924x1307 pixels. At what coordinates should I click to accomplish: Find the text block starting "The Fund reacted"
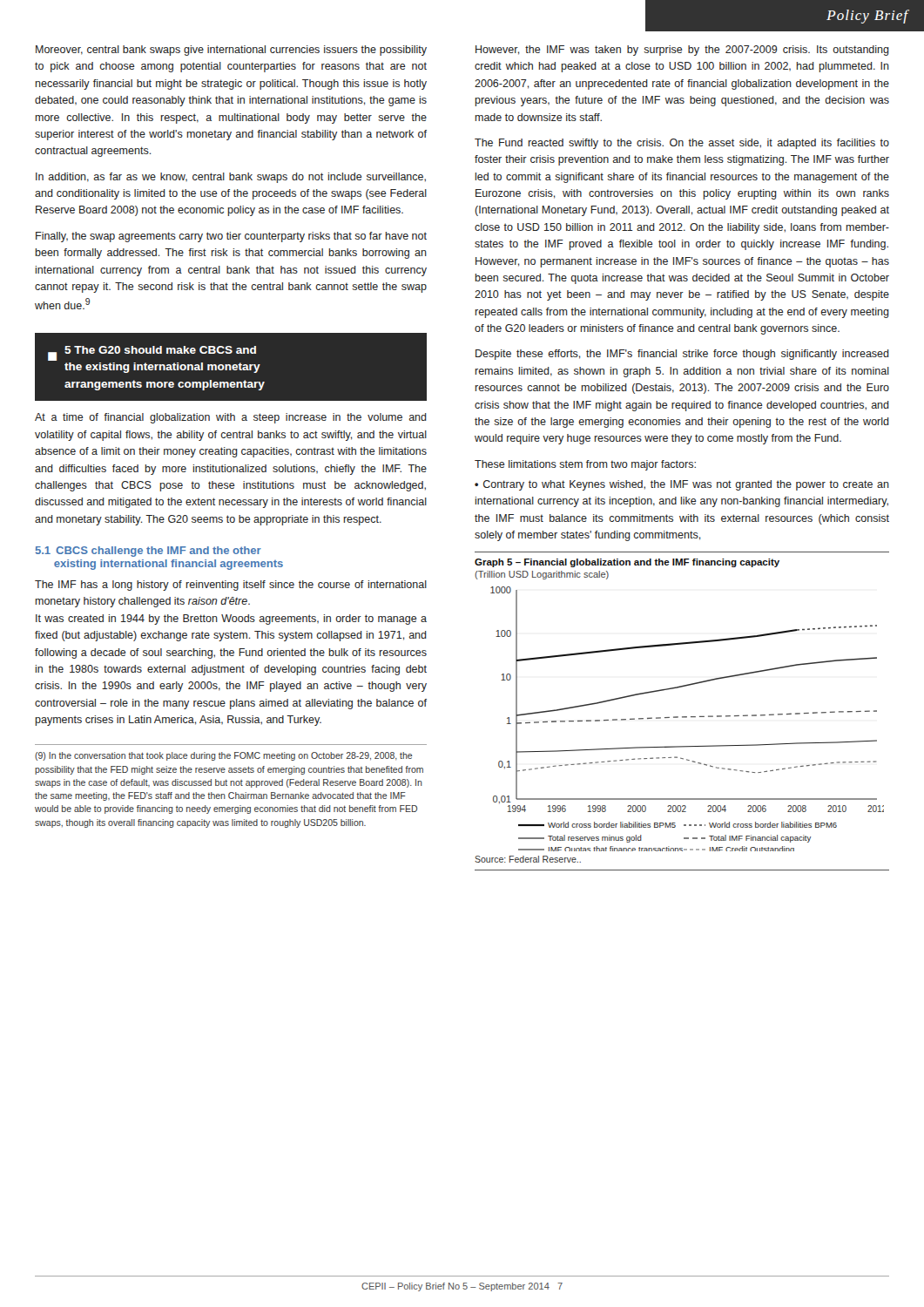click(x=682, y=236)
